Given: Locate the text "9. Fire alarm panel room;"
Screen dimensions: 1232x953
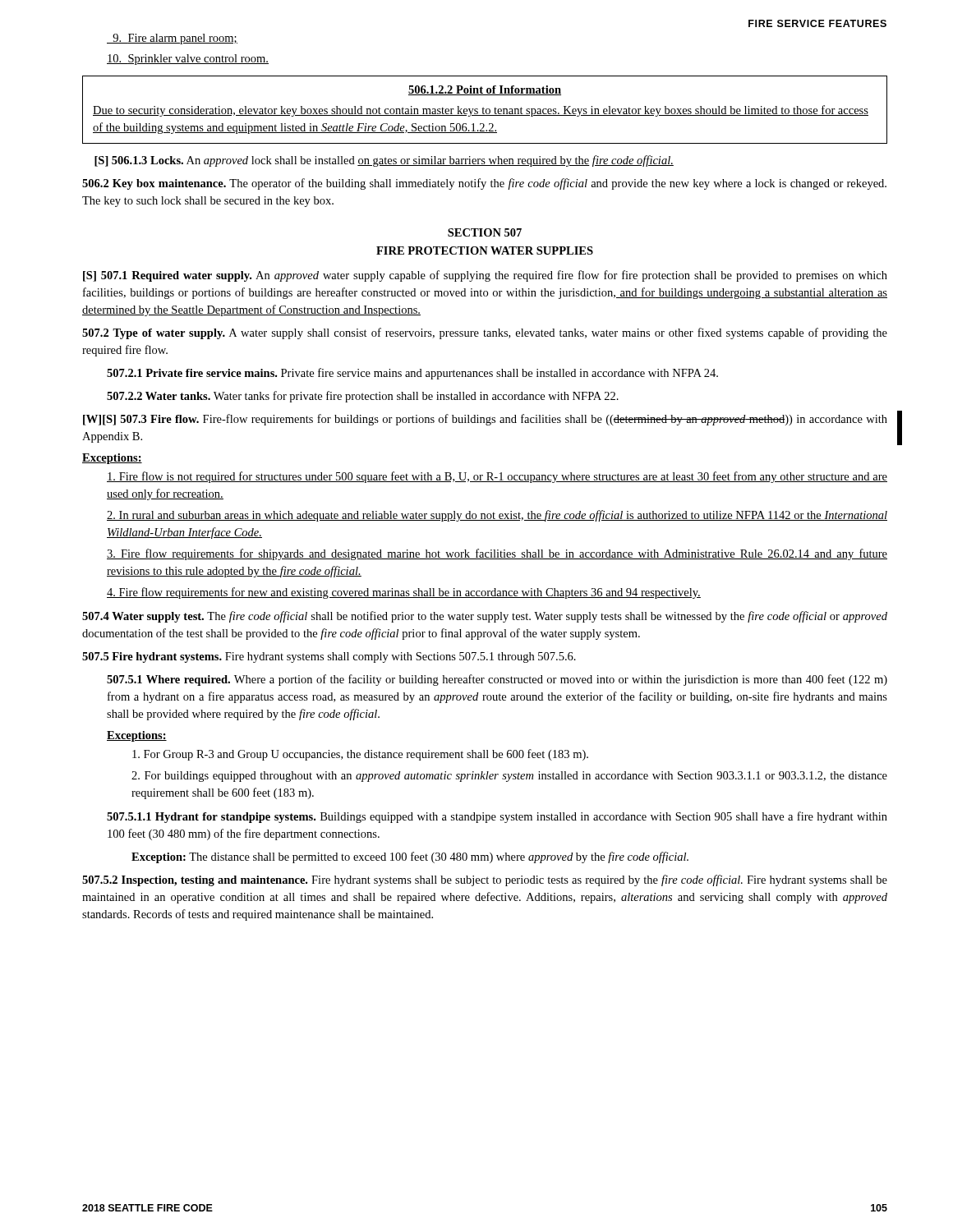Looking at the screenshot, I should coord(172,38).
